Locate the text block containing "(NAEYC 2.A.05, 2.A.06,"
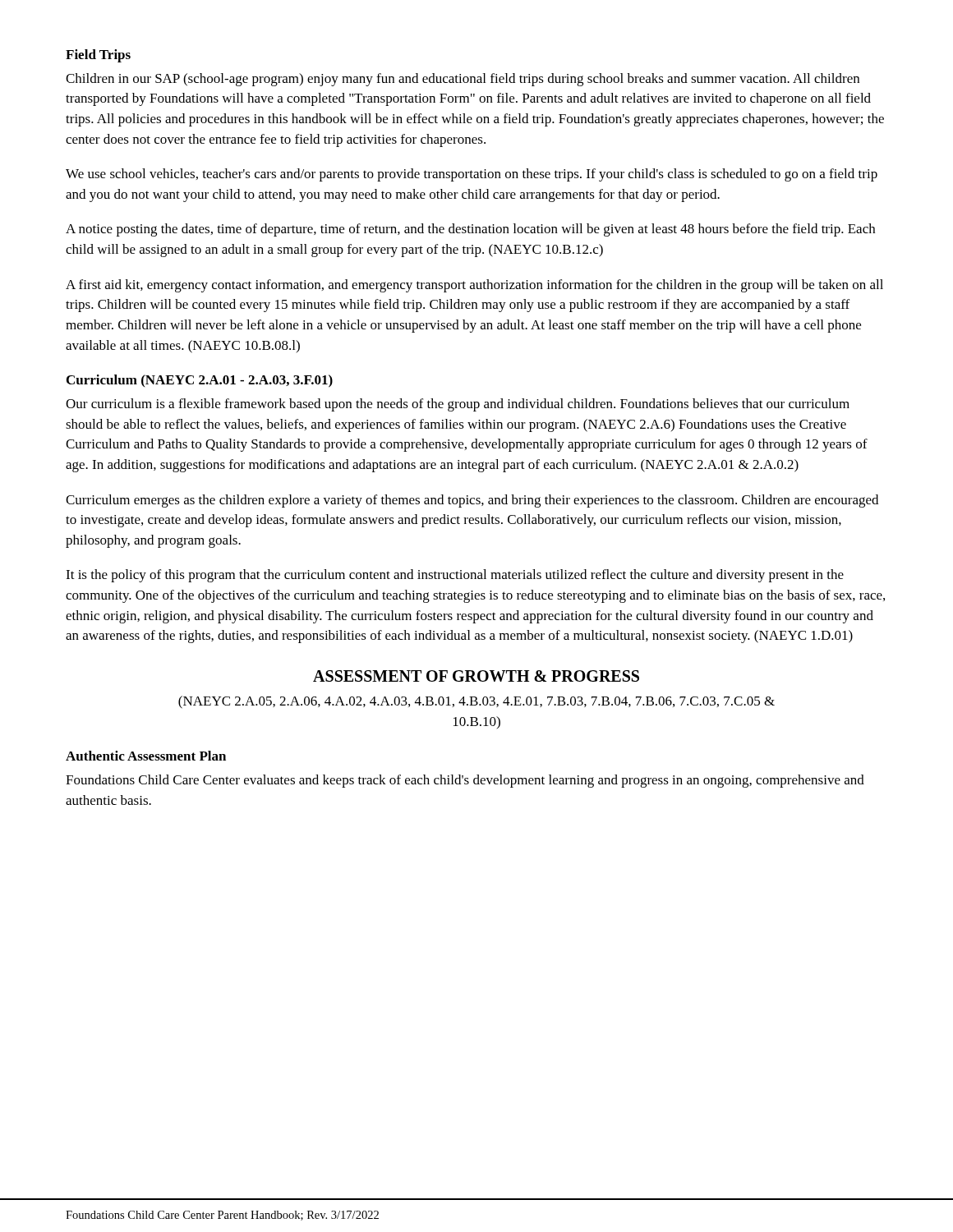953x1232 pixels. pyautogui.click(x=476, y=711)
